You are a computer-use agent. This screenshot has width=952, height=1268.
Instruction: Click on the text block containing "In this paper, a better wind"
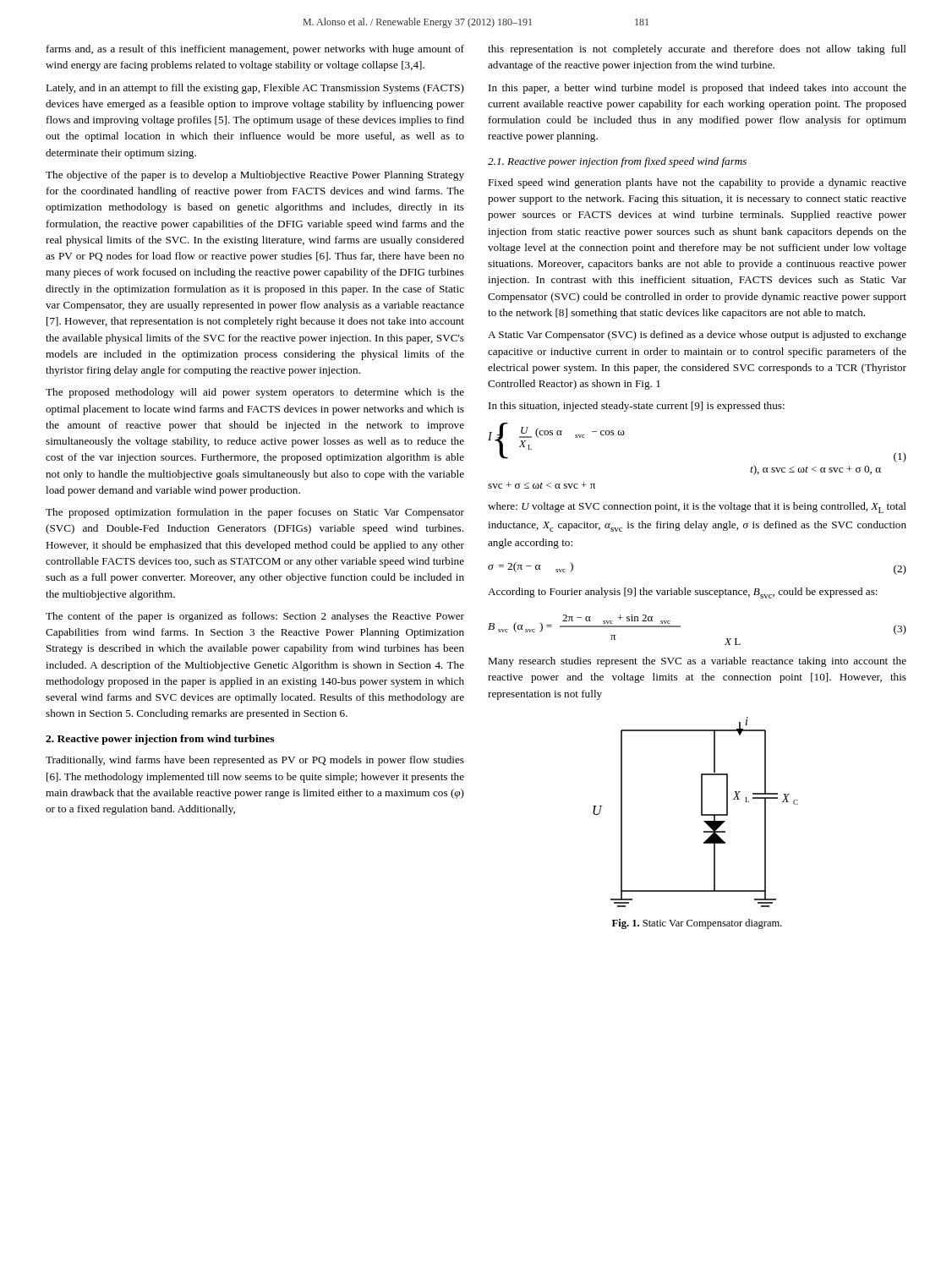coord(697,112)
